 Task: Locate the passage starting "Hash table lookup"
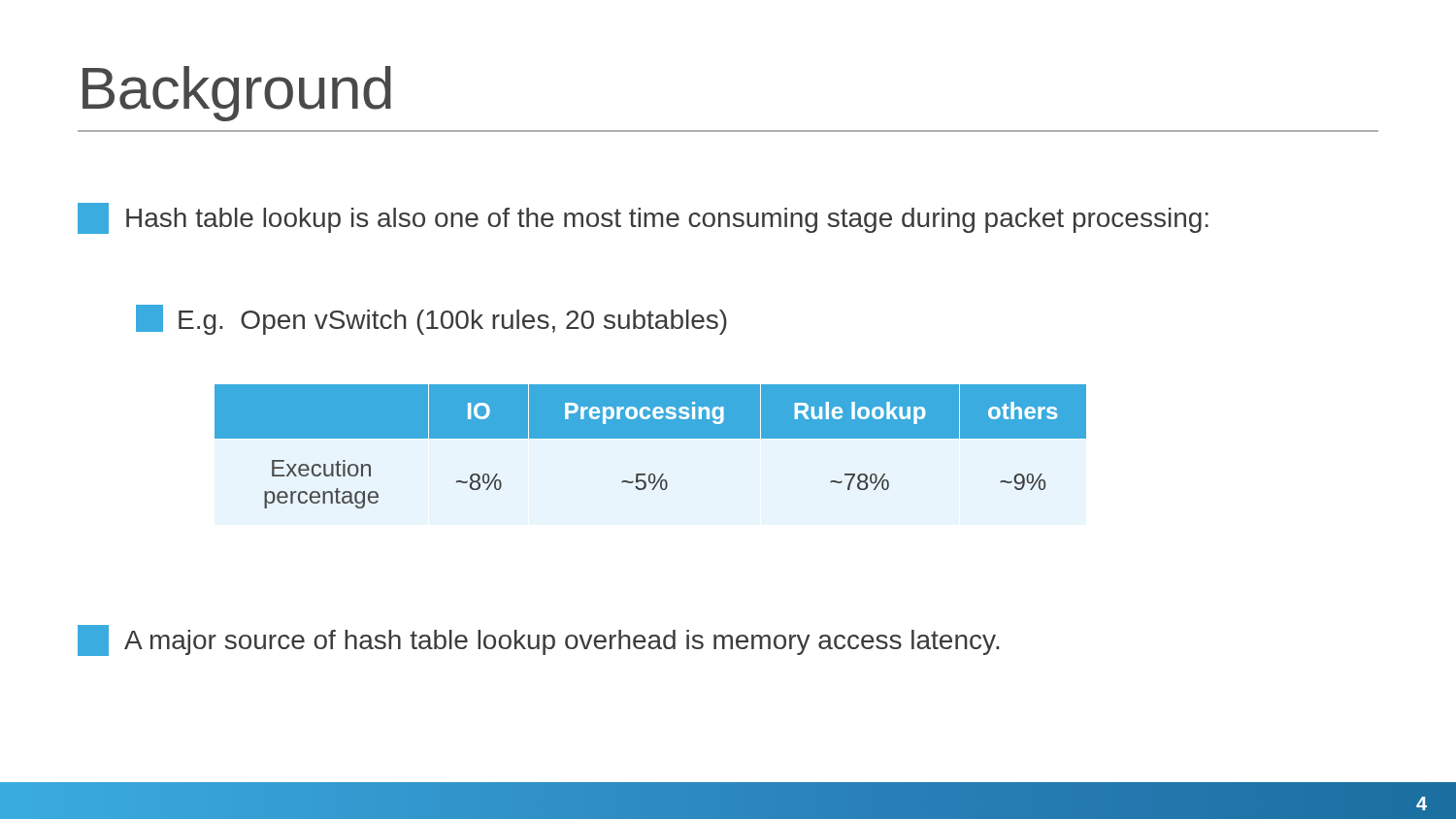pos(644,218)
